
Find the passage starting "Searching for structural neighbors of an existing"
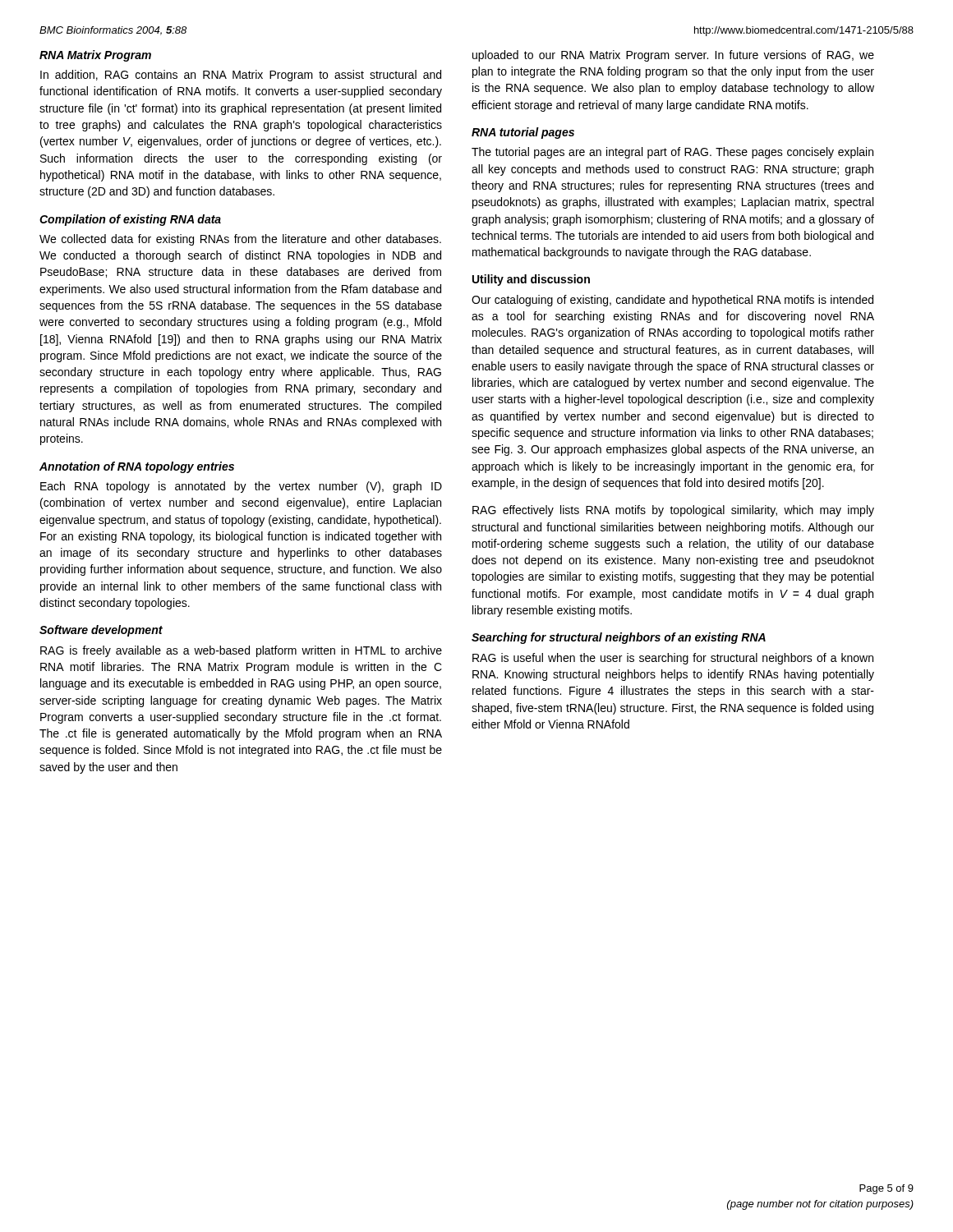[619, 638]
